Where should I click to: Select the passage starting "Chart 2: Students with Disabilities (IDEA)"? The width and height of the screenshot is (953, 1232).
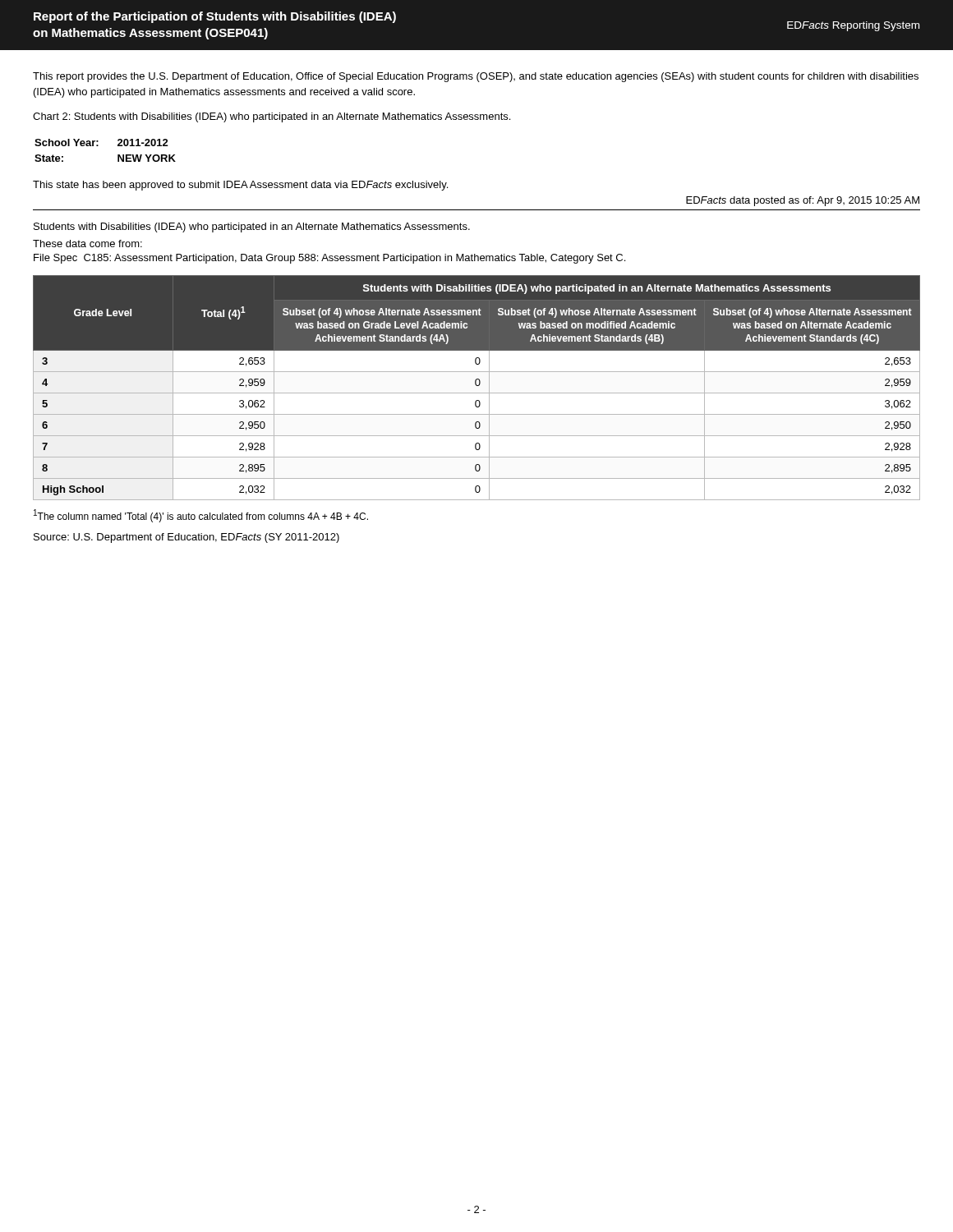click(272, 116)
